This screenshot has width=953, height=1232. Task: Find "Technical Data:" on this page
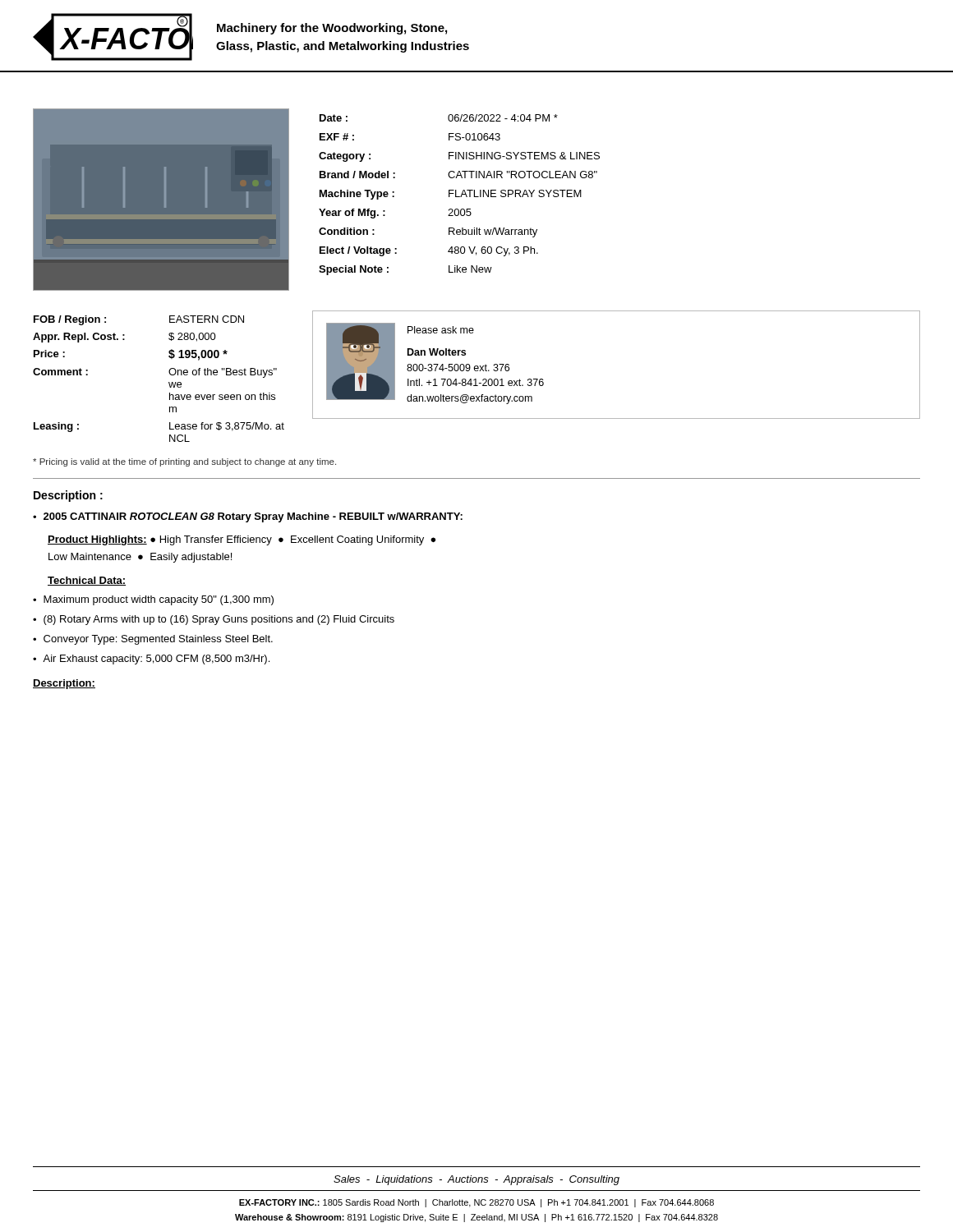87,580
